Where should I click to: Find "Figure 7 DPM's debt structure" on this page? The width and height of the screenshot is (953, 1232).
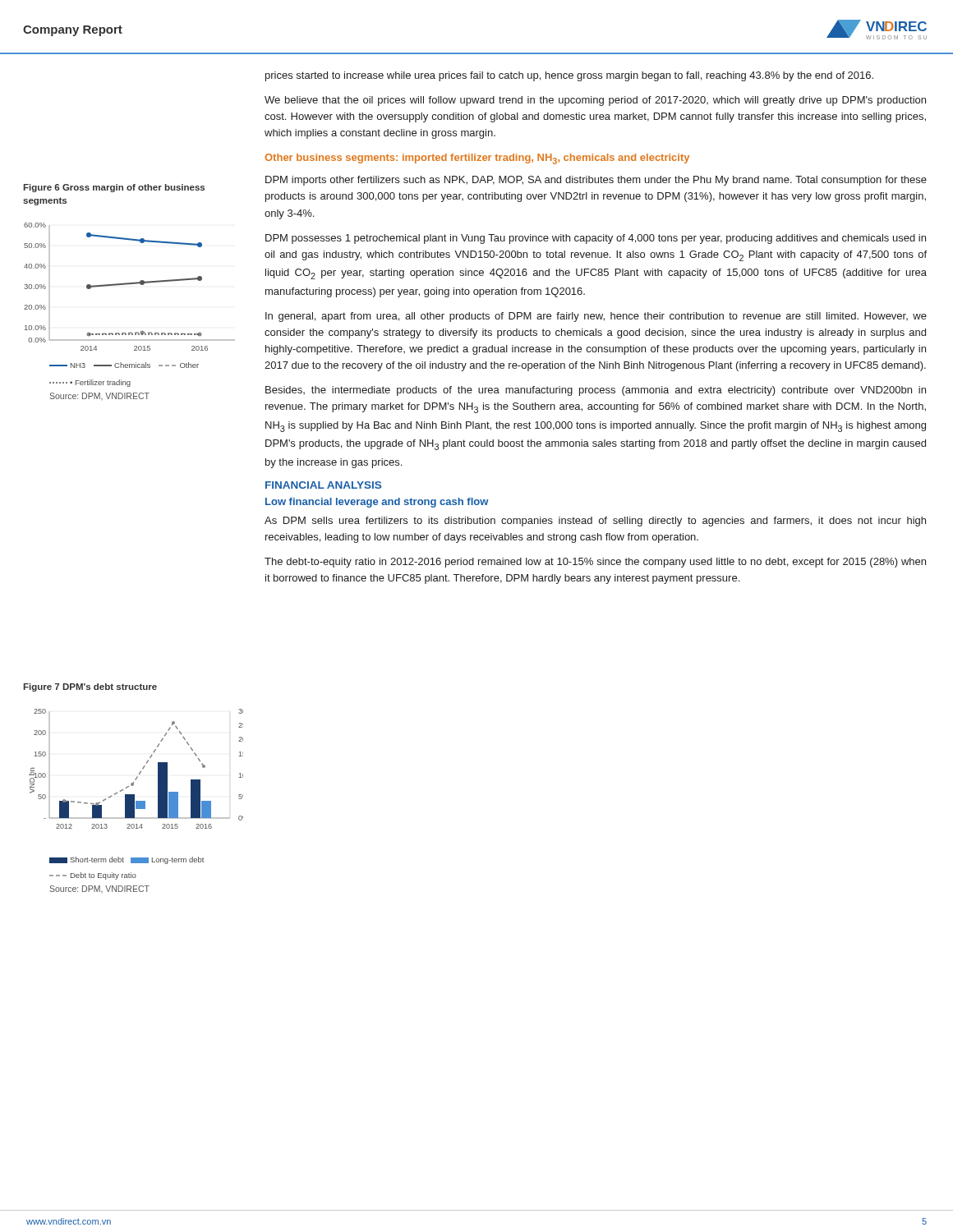[x=90, y=687]
